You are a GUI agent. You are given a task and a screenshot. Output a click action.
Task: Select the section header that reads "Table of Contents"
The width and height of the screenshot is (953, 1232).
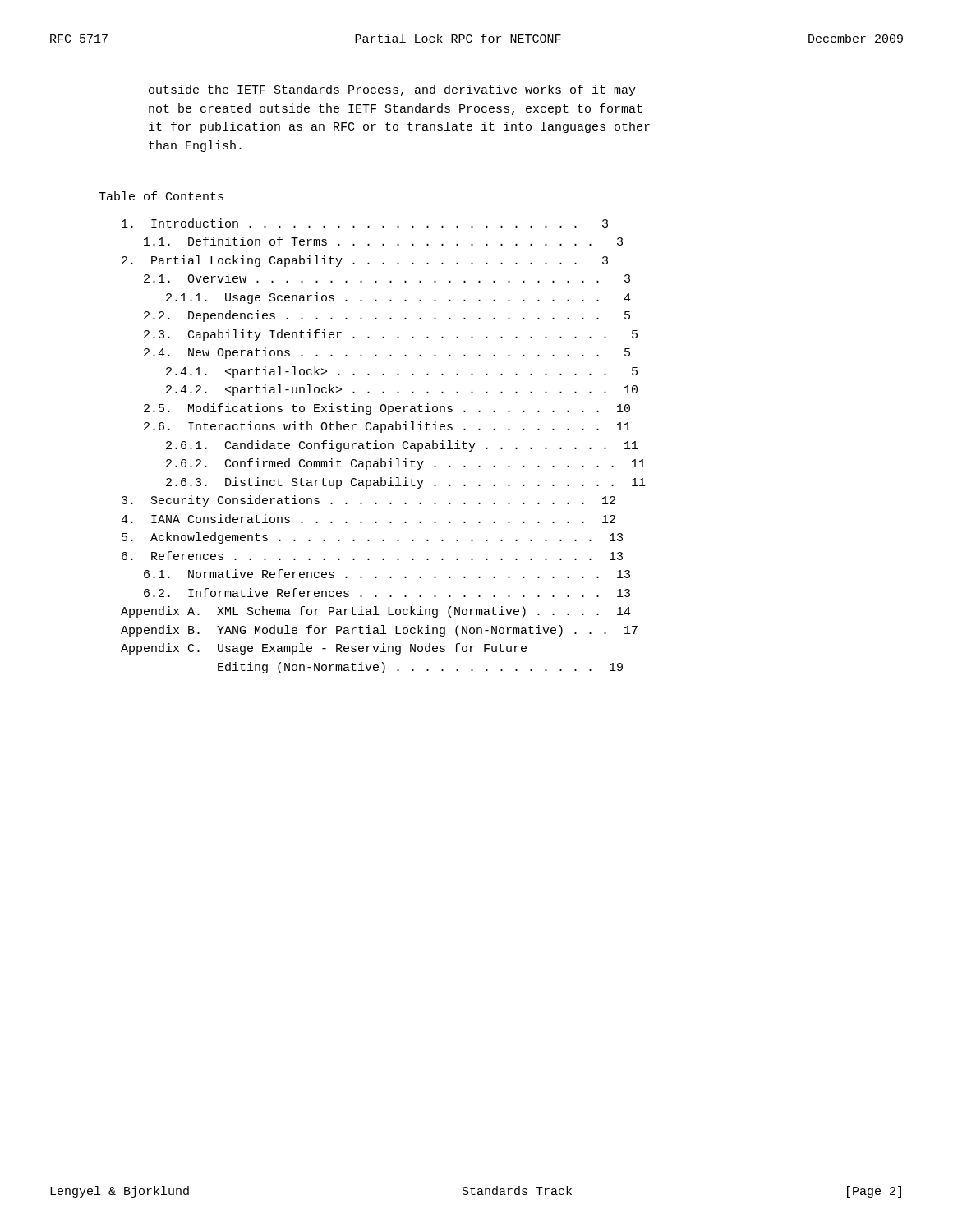tap(161, 198)
